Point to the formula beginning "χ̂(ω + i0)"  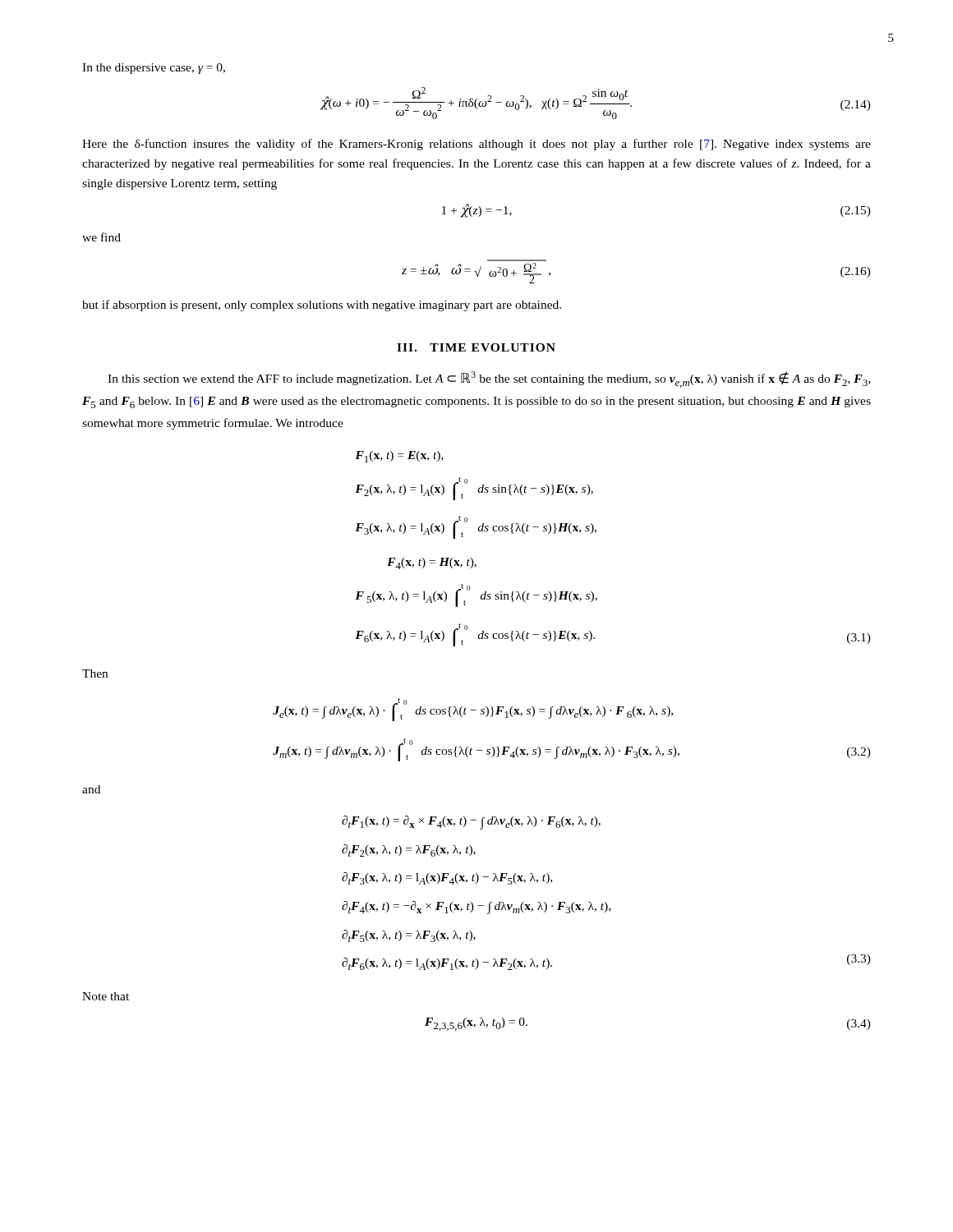pyautogui.click(x=596, y=104)
